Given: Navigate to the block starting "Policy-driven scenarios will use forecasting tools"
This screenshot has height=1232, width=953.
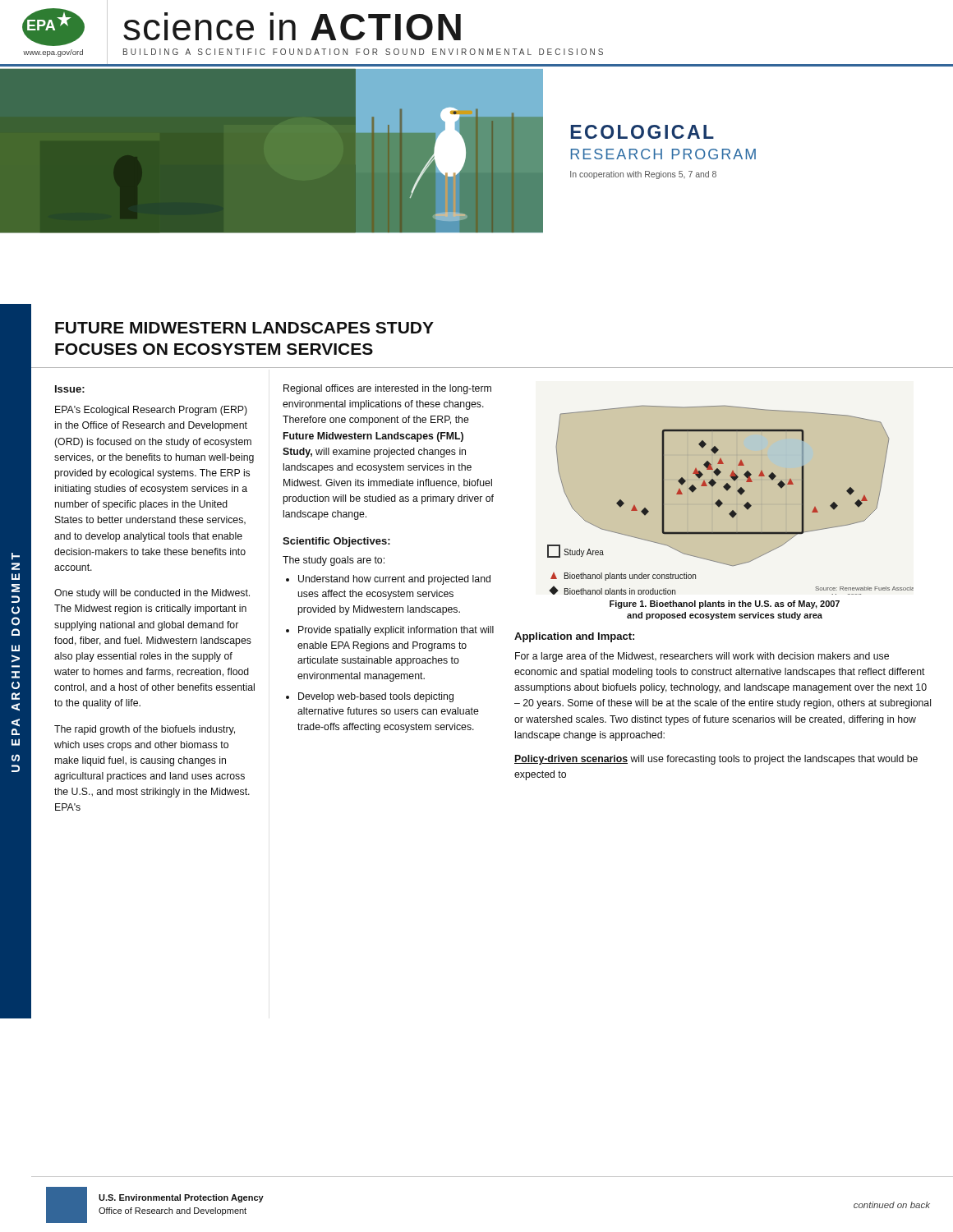Looking at the screenshot, I should coord(716,767).
